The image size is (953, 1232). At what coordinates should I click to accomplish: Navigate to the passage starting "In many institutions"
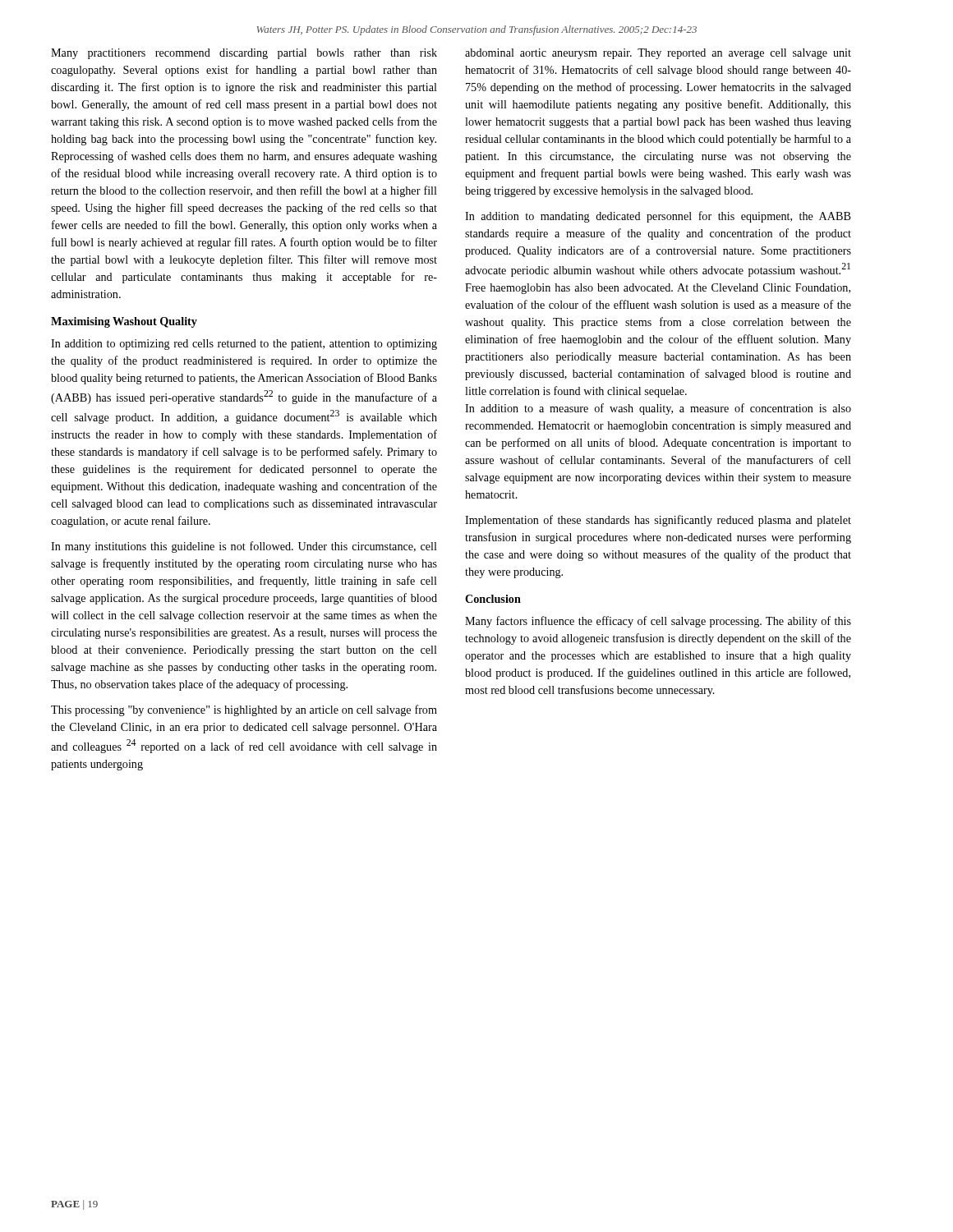coord(244,616)
